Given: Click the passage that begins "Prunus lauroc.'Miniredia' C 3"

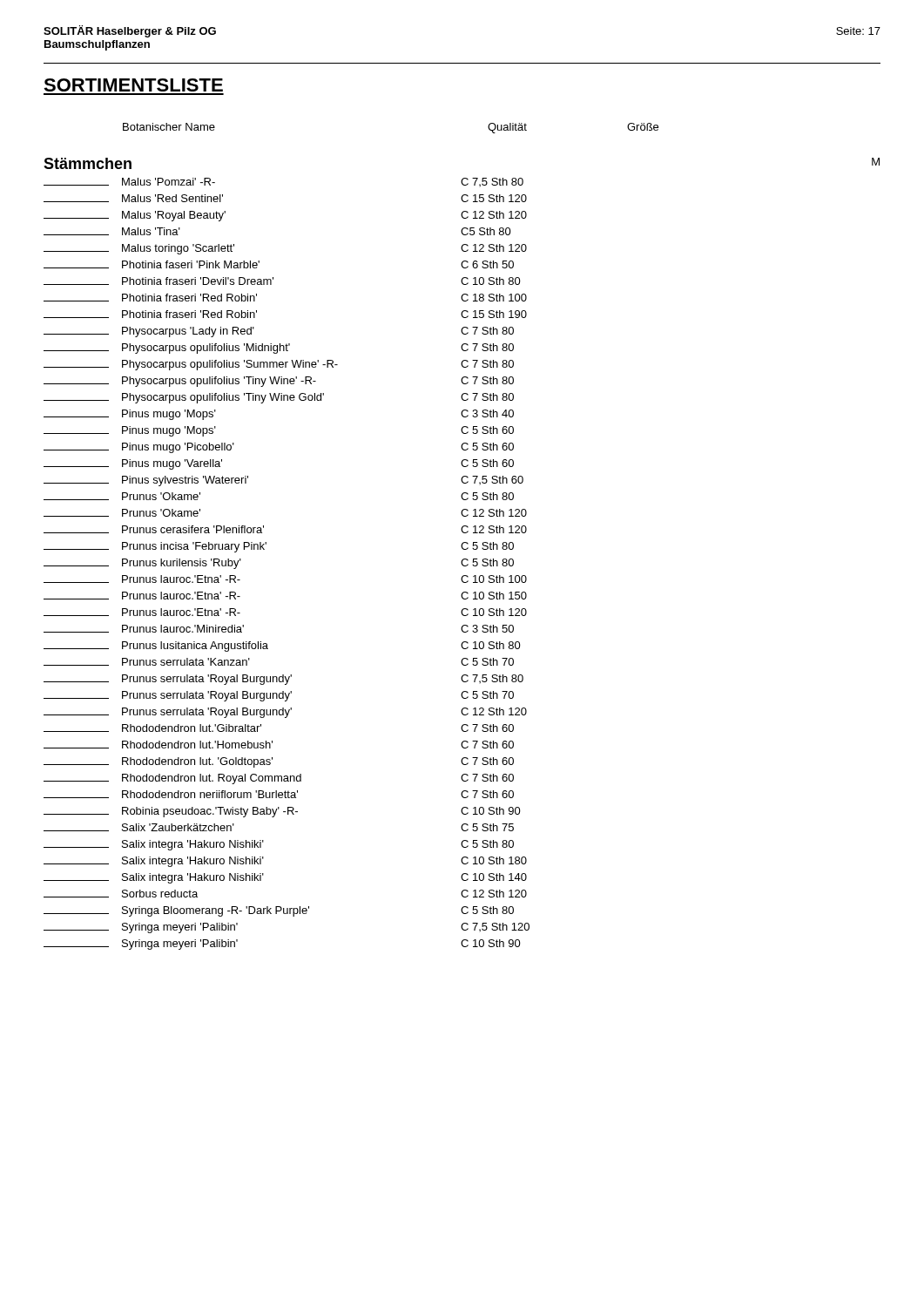Looking at the screenshot, I should tap(180, 629).
